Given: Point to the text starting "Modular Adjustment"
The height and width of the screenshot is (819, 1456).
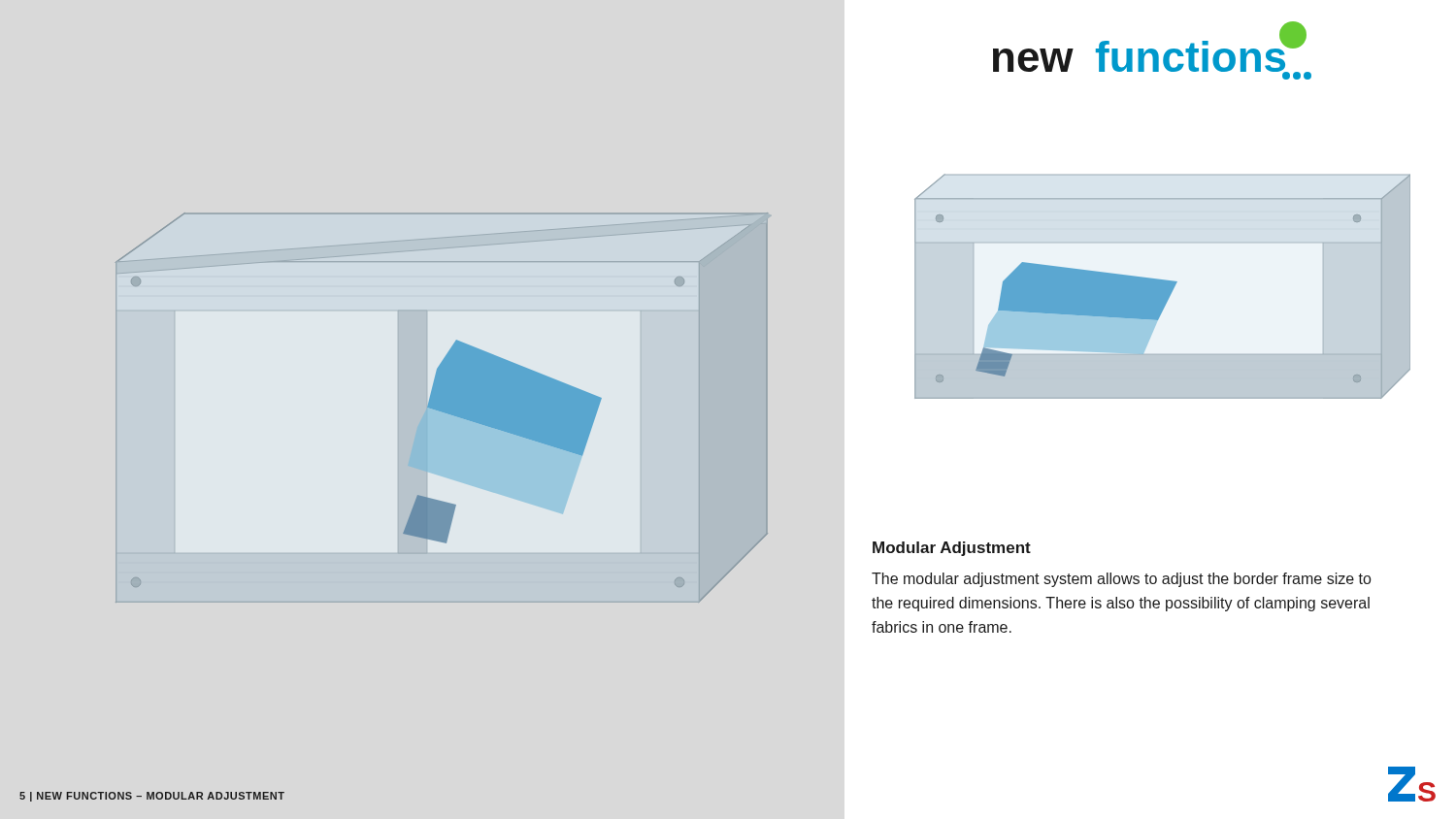Looking at the screenshot, I should click(x=952, y=549).
